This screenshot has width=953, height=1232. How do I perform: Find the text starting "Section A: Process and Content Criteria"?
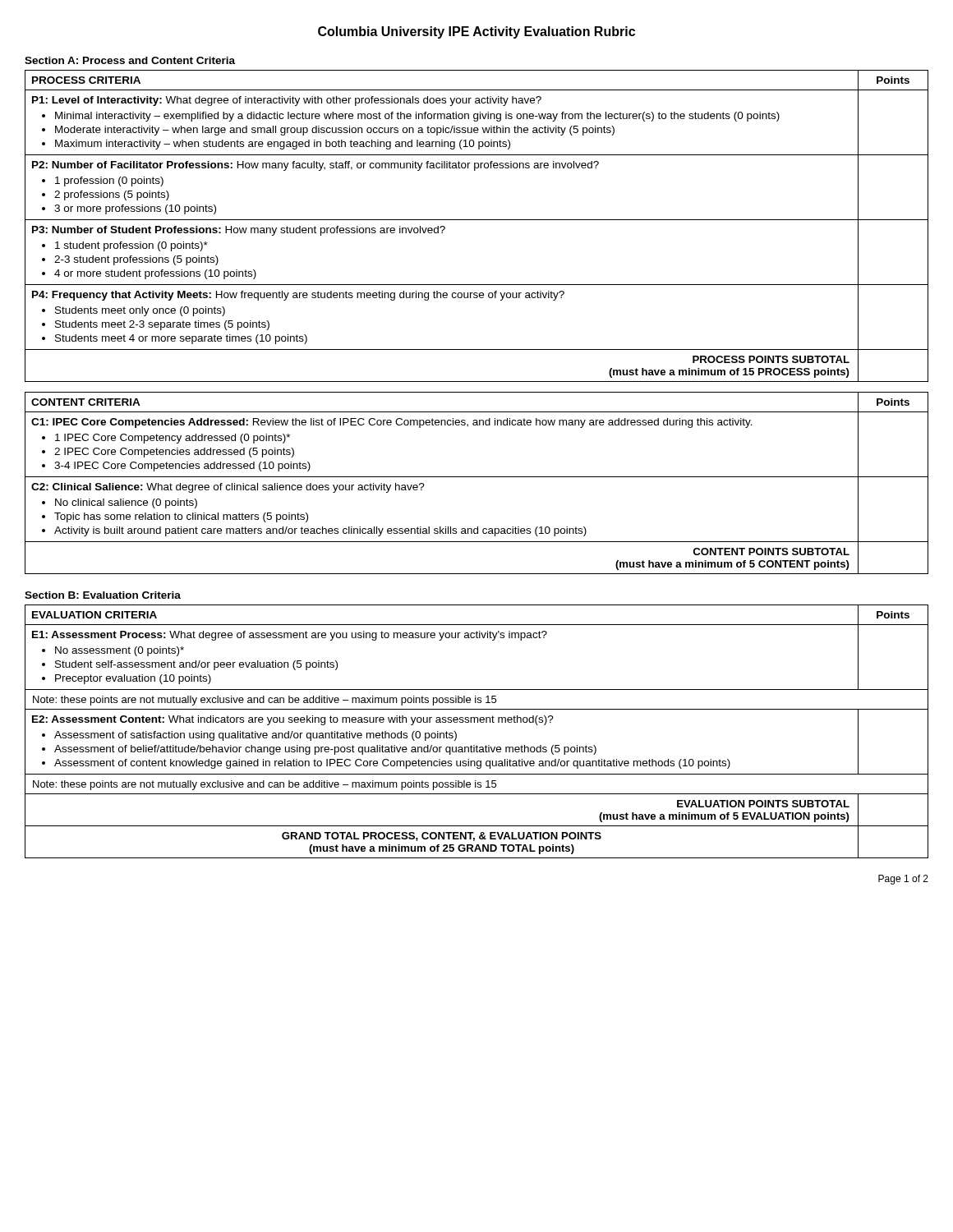click(x=130, y=60)
